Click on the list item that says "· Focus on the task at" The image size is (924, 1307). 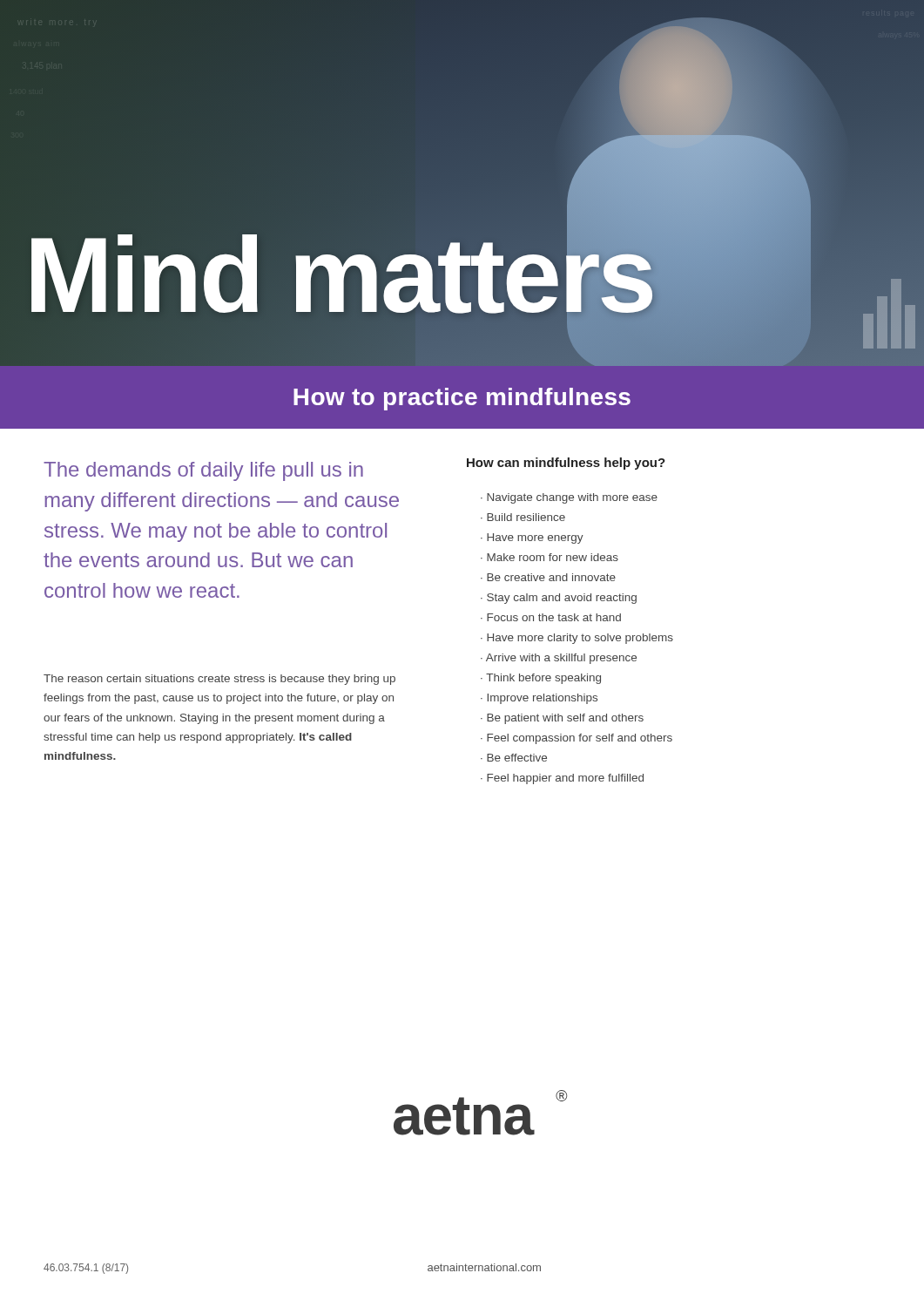pyautogui.click(x=551, y=617)
